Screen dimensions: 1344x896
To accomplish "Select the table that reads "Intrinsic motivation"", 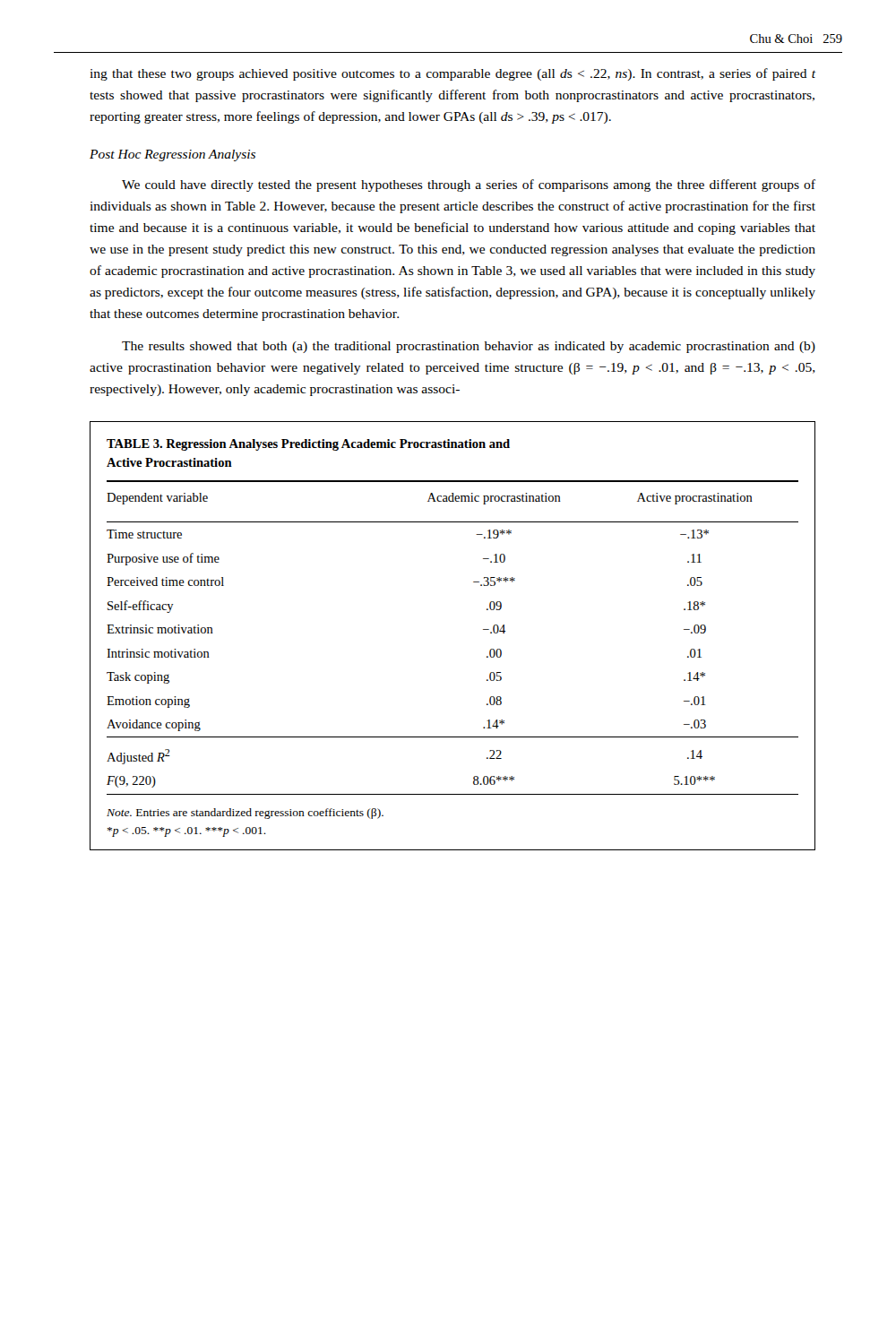I will click(452, 636).
